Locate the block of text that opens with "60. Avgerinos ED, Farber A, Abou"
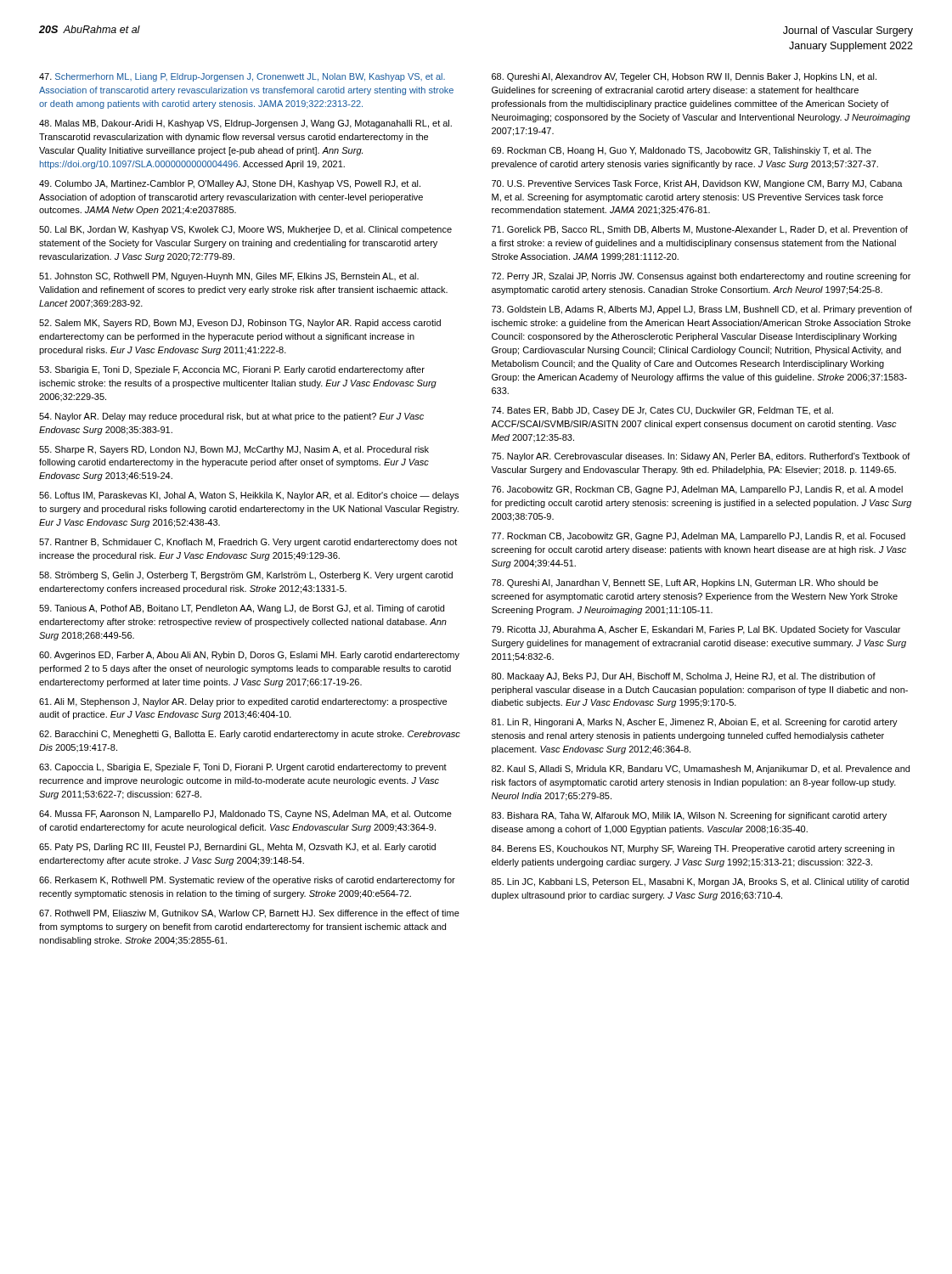952x1274 pixels. click(249, 668)
